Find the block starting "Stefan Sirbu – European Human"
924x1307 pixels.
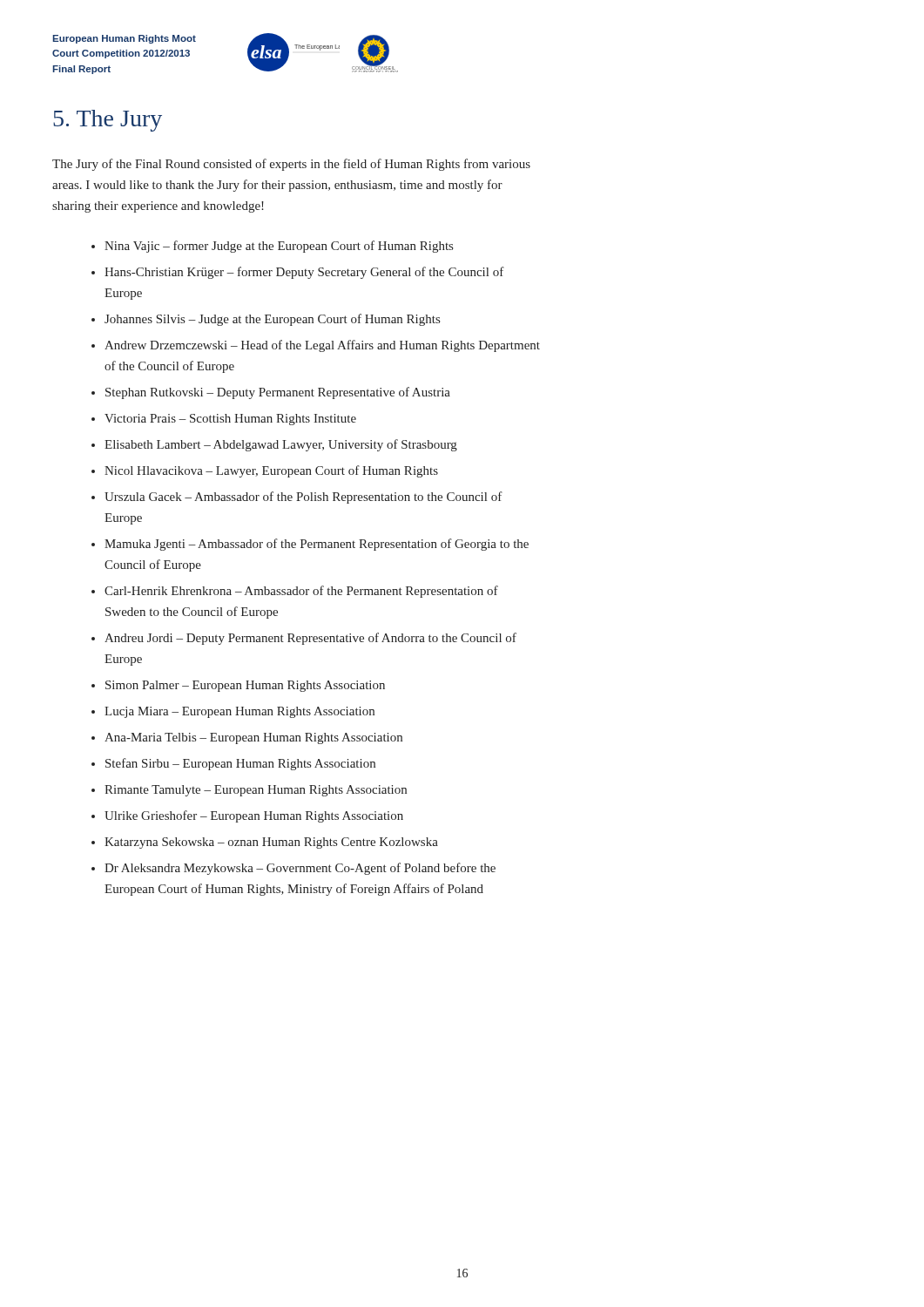coord(322,763)
